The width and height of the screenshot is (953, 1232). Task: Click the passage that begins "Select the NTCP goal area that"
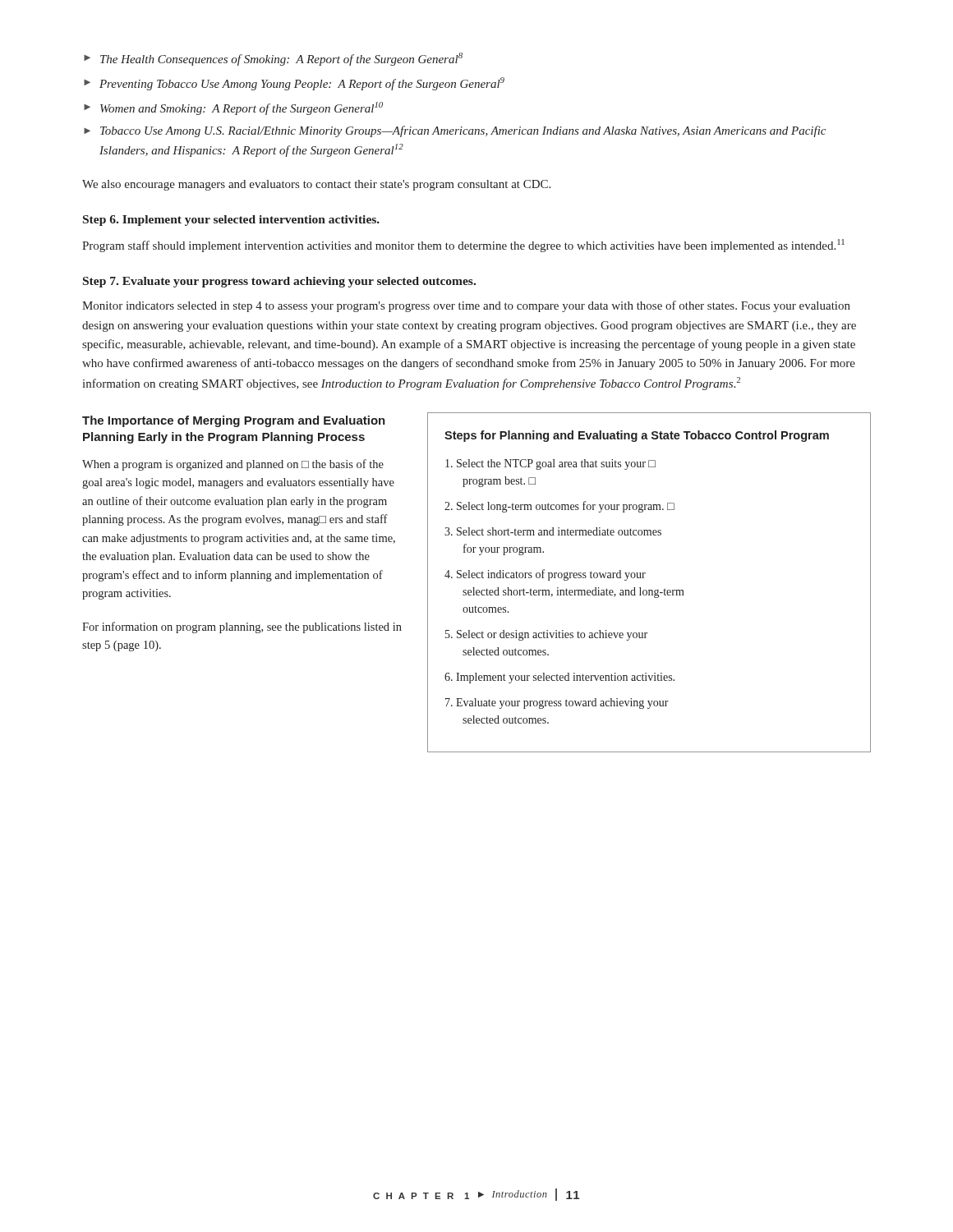(x=550, y=472)
